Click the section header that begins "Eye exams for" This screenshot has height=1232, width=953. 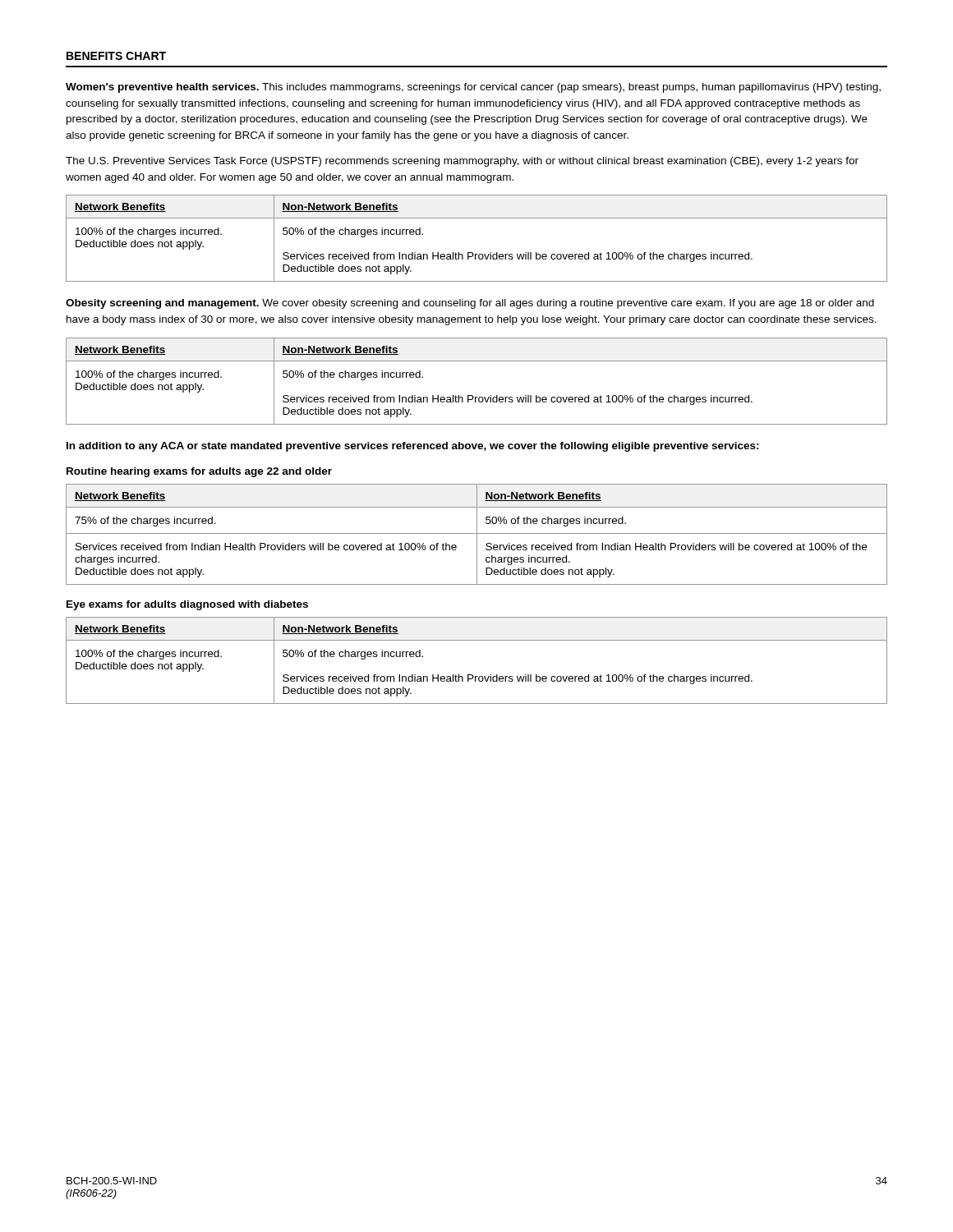pos(187,604)
